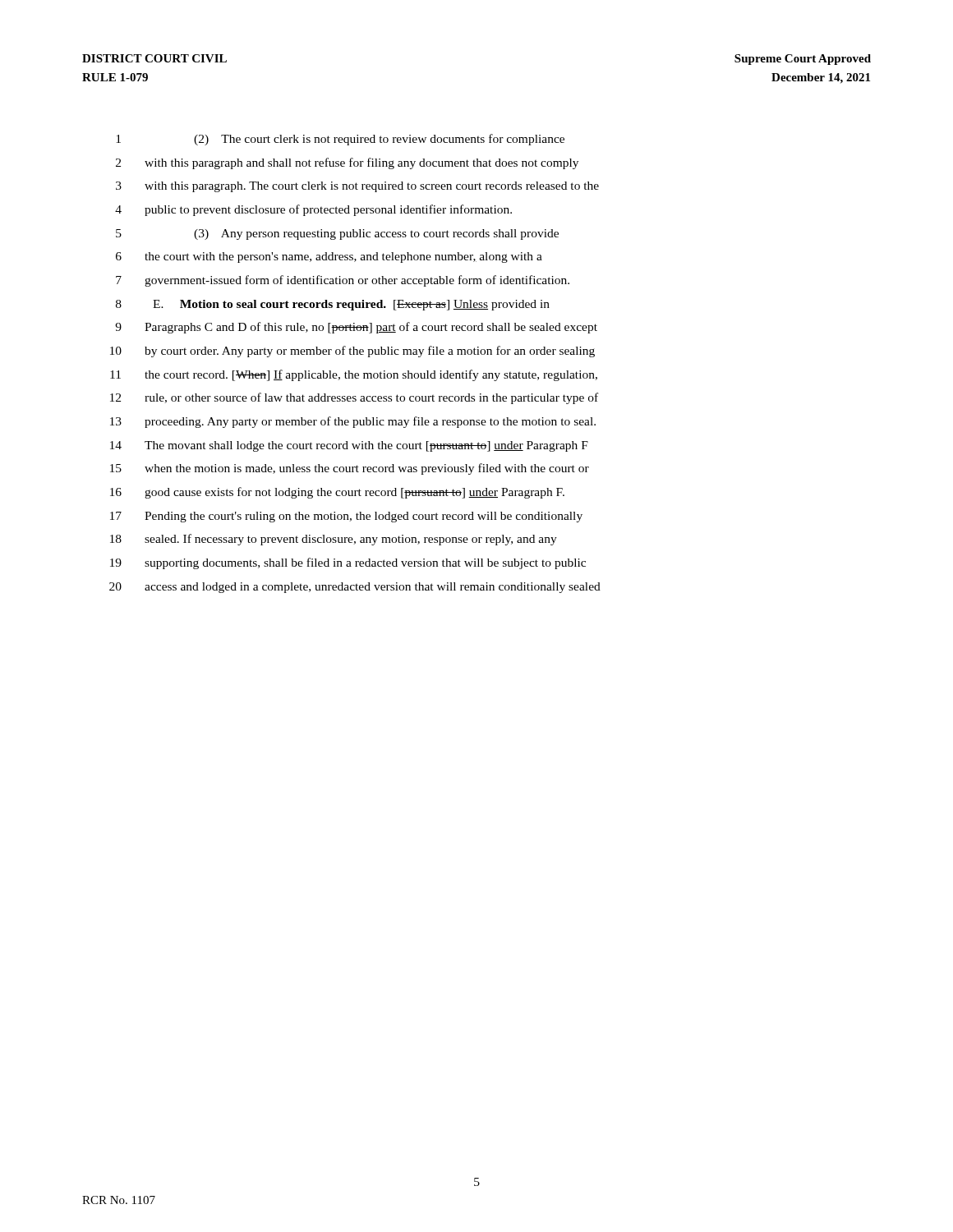Select the text block starting "1 (2) The court"
Screen dimensions: 1232x953
[476, 139]
